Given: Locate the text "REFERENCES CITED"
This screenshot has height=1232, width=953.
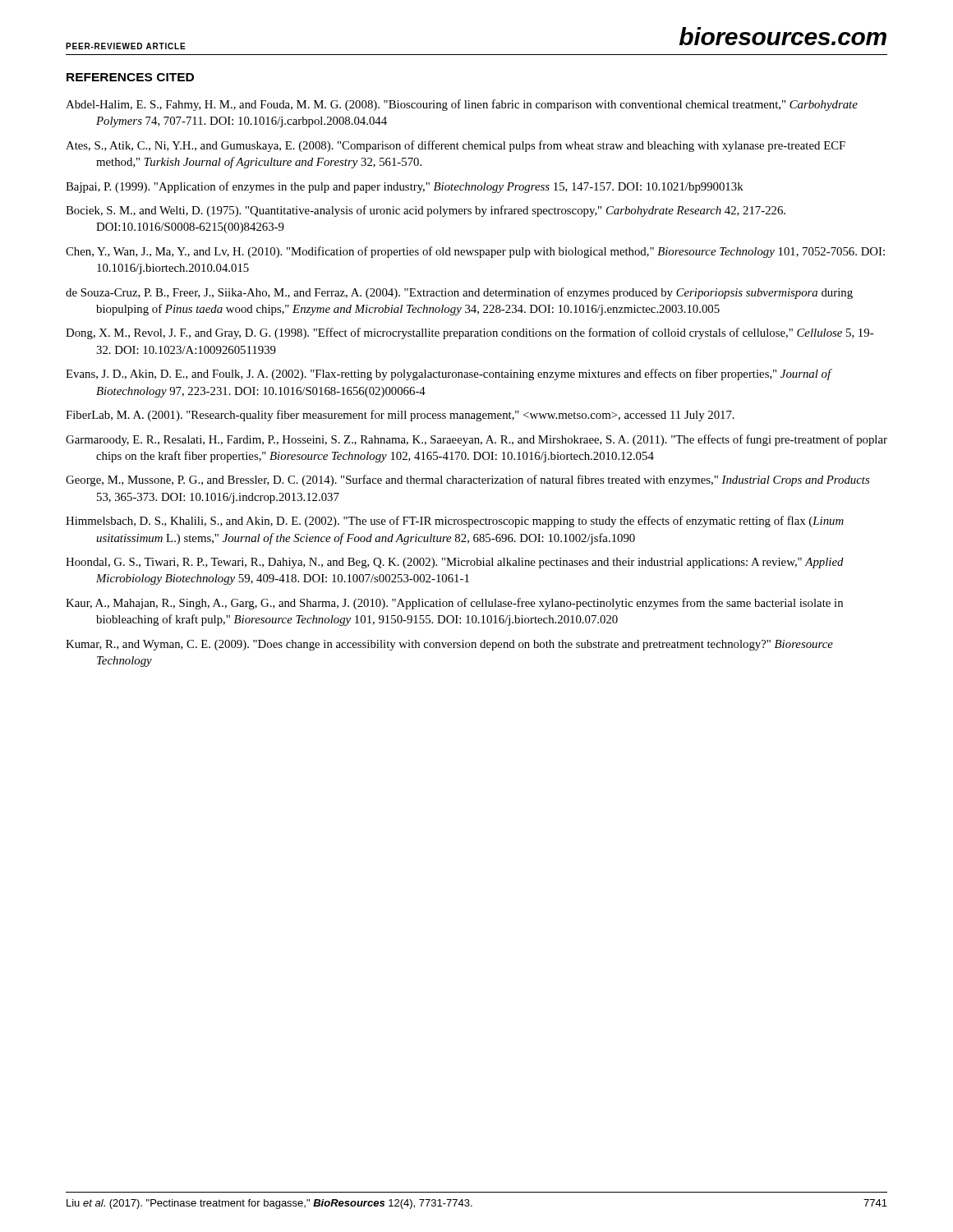Looking at the screenshot, I should (x=130, y=77).
